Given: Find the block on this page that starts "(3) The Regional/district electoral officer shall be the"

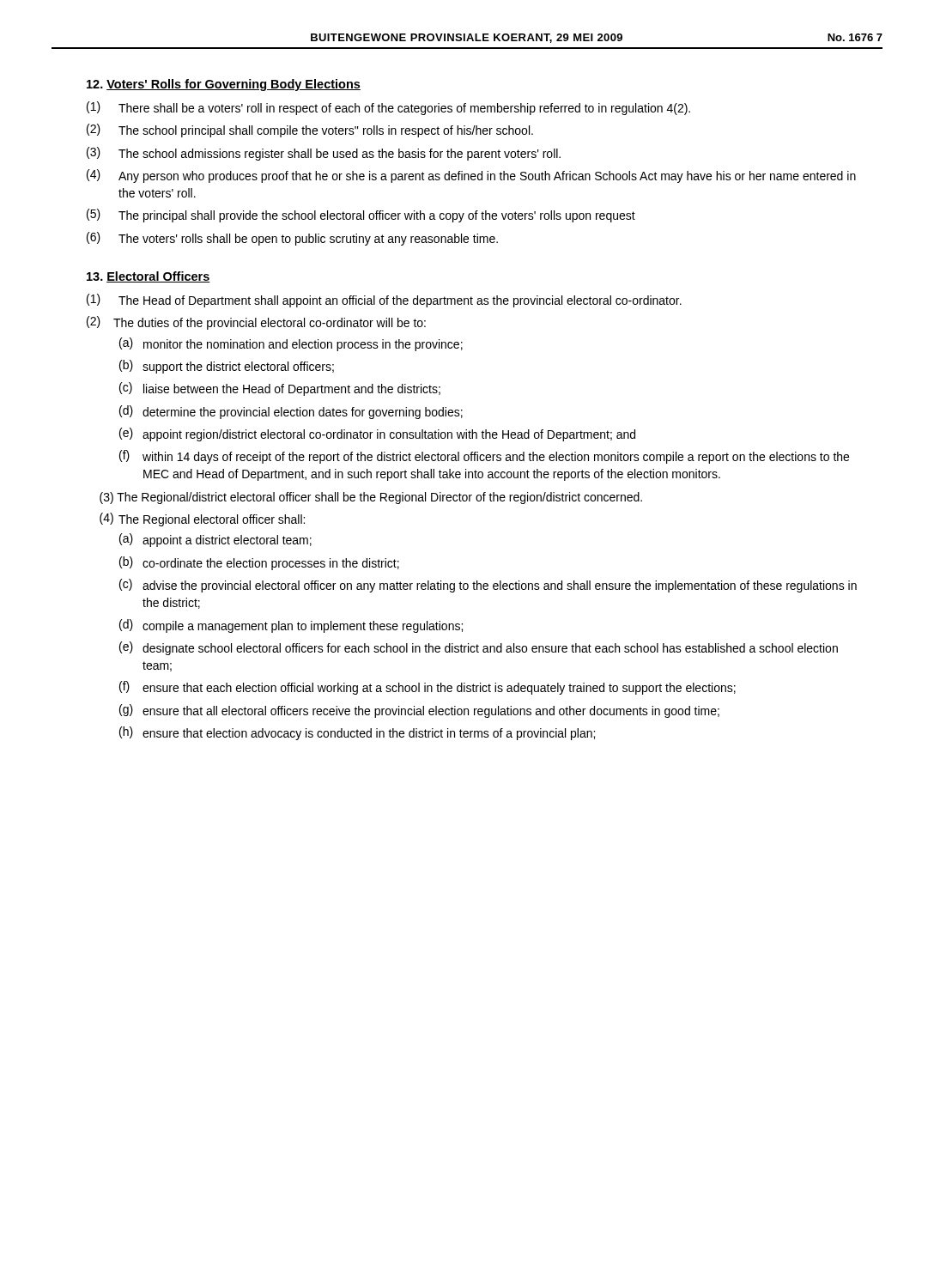Looking at the screenshot, I should 364,497.
